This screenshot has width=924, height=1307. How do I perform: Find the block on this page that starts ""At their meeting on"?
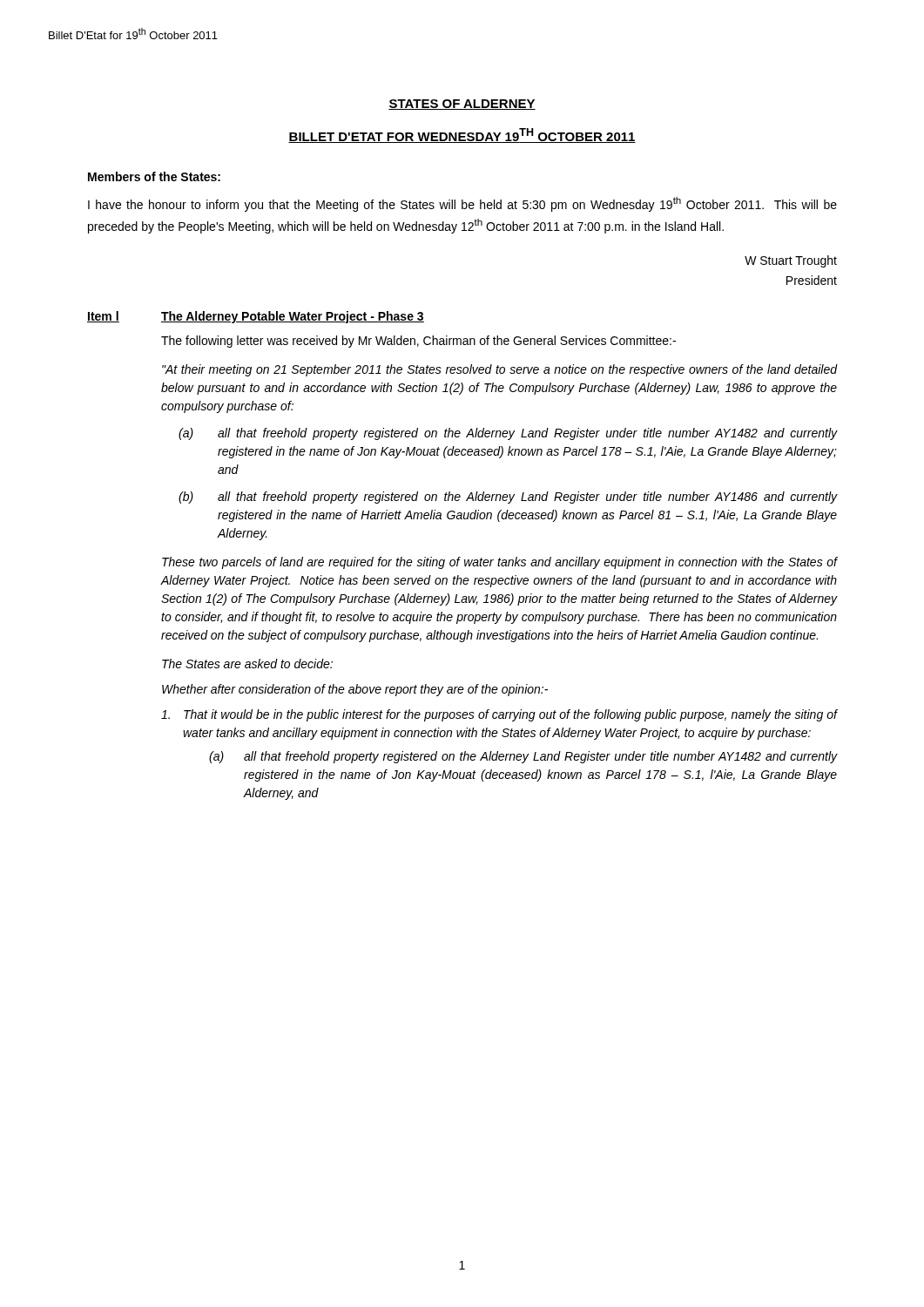coord(499,388)
